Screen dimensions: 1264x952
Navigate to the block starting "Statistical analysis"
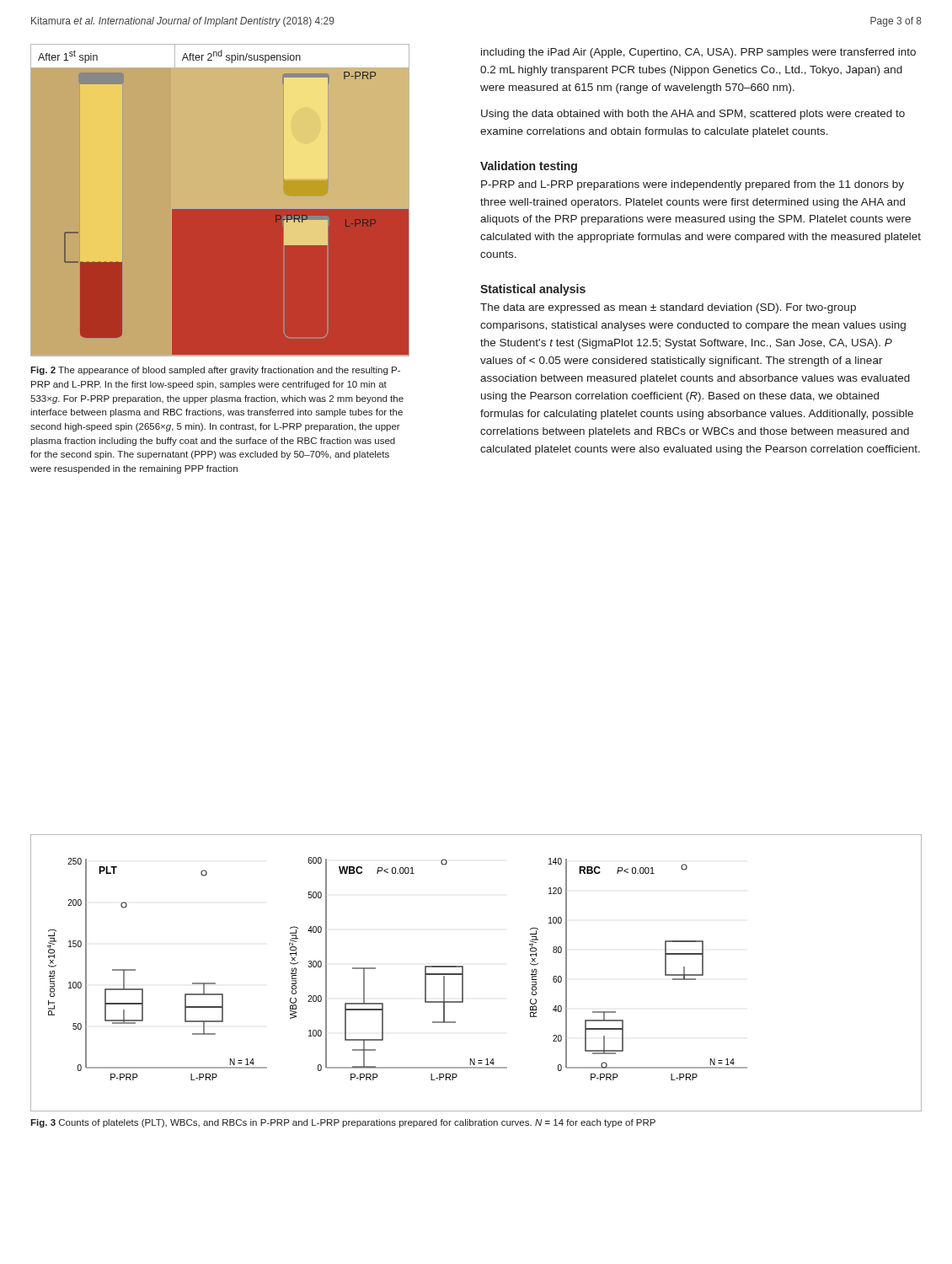point(533,289)
